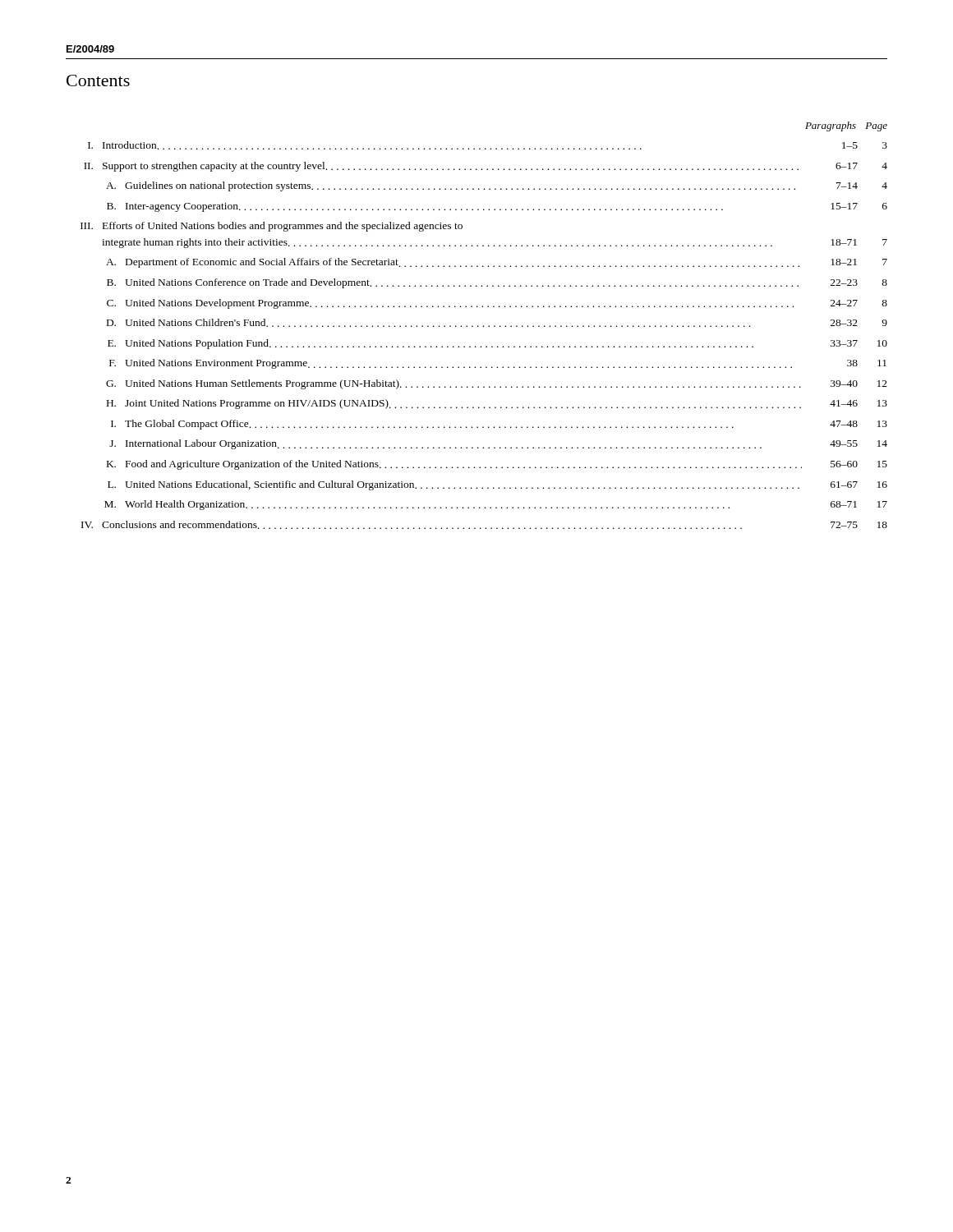953x1232 pixels.
Task: Select the table that reads "Paragraphs Page I. Introduction"
Action: click(x=476, y=328)
